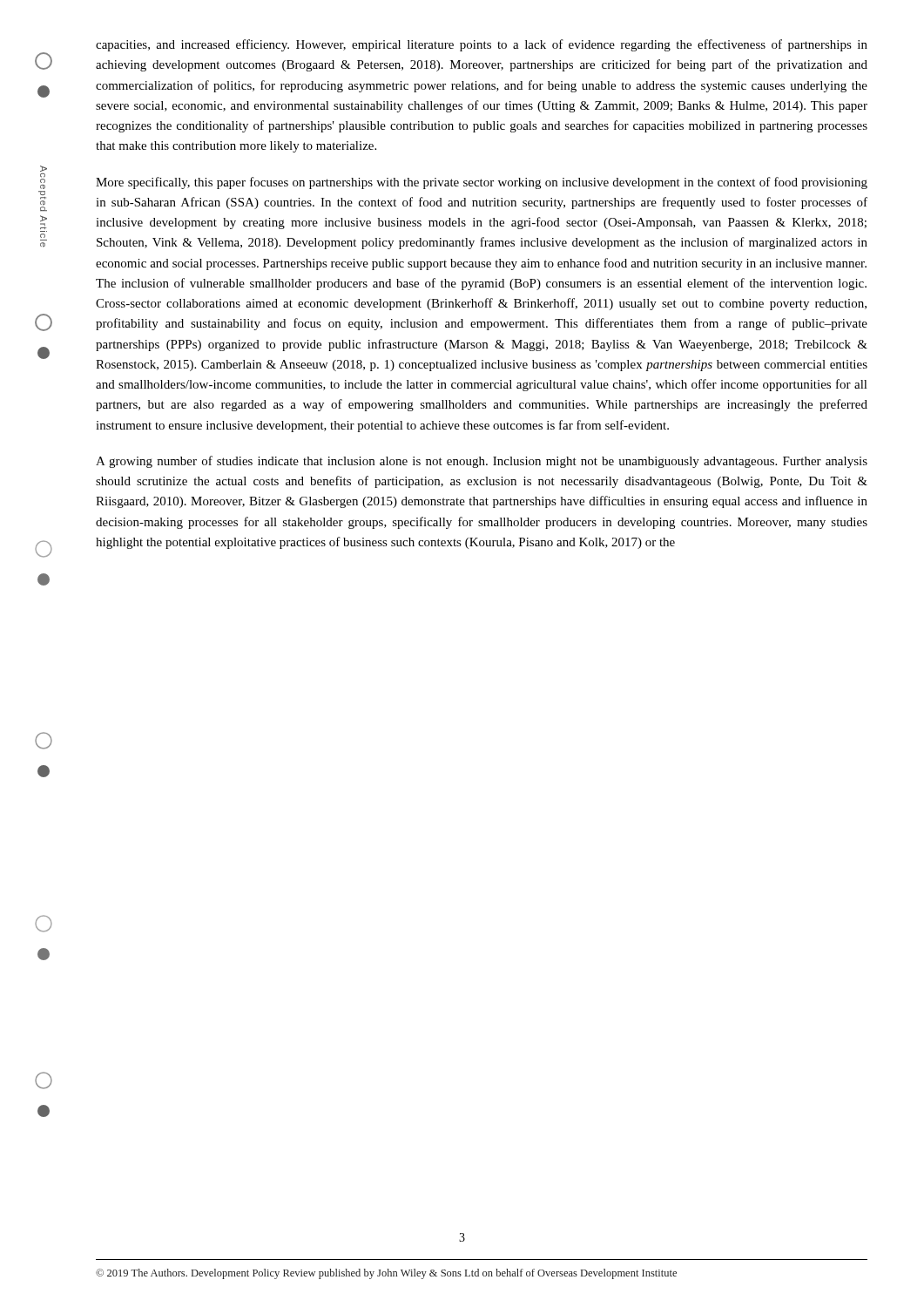Navigate to the text starting "A growing number of studies indicate that inclusion"
The height and width of the screenshot is (1307, 924).
point(482,501)
